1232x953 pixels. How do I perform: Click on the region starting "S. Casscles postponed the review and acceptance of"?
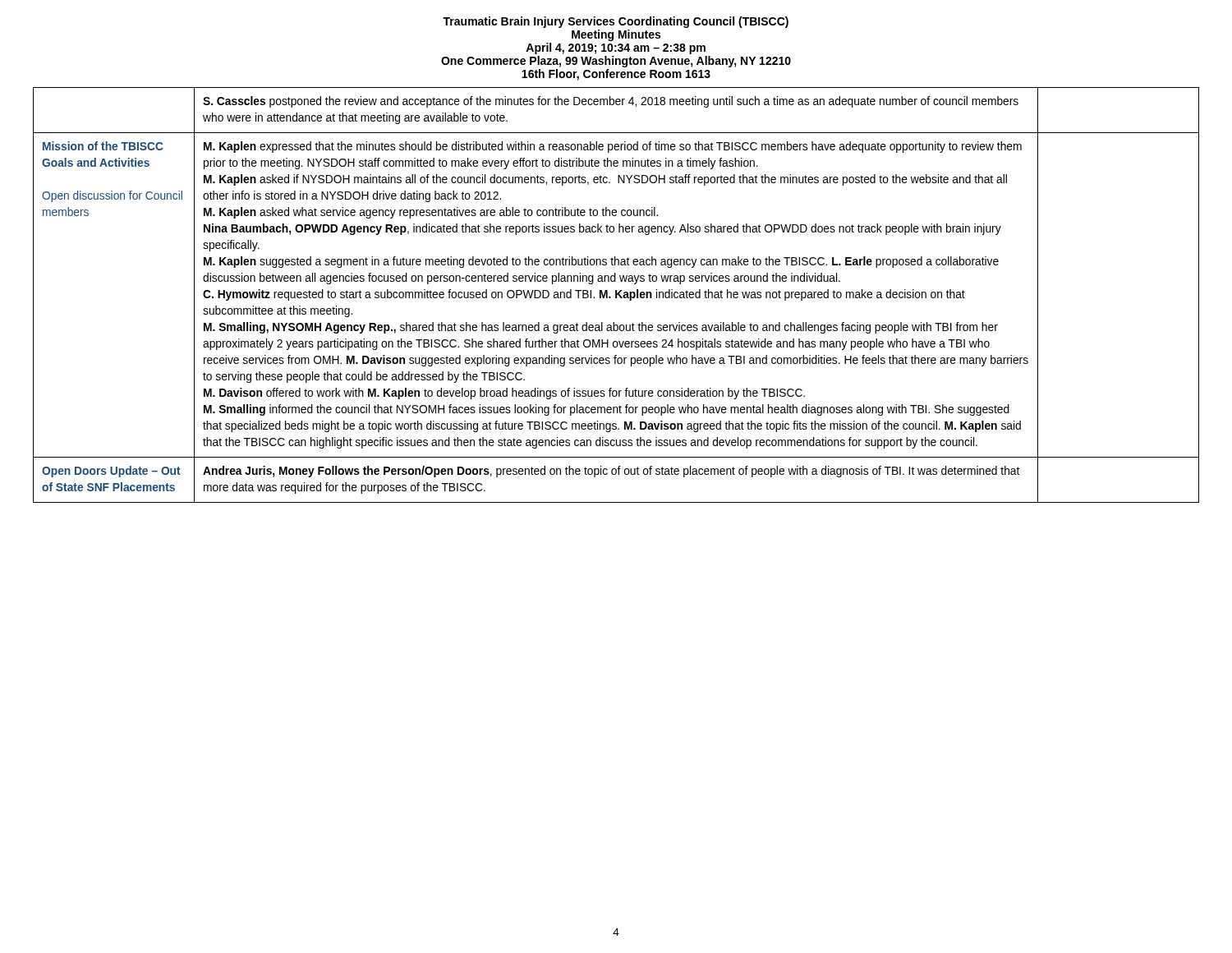(x=611, y=110)
